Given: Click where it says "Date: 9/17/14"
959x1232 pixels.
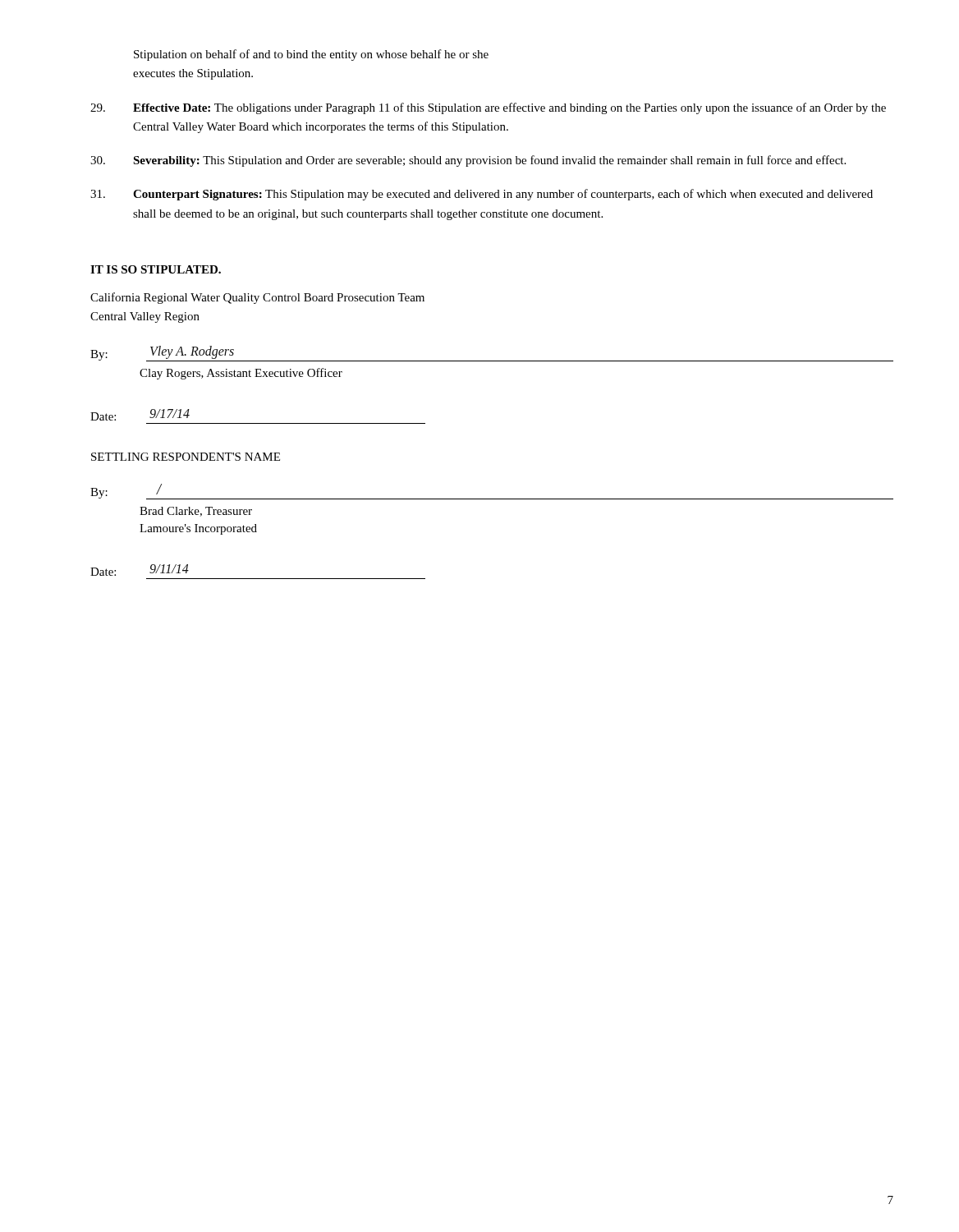Looking at the screenshot, I should 258,415.
